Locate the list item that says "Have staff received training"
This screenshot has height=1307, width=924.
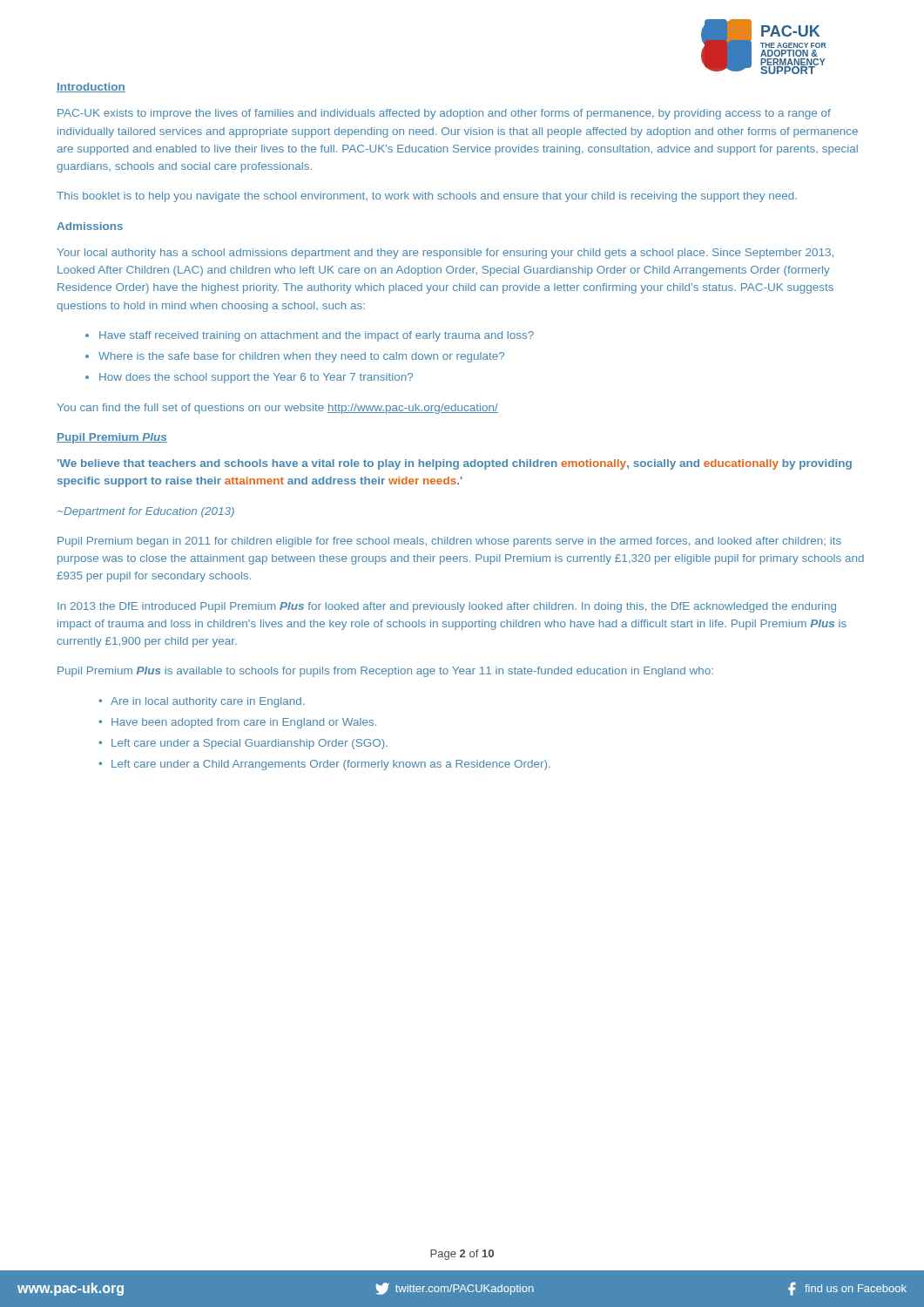(x=462, y=335)
